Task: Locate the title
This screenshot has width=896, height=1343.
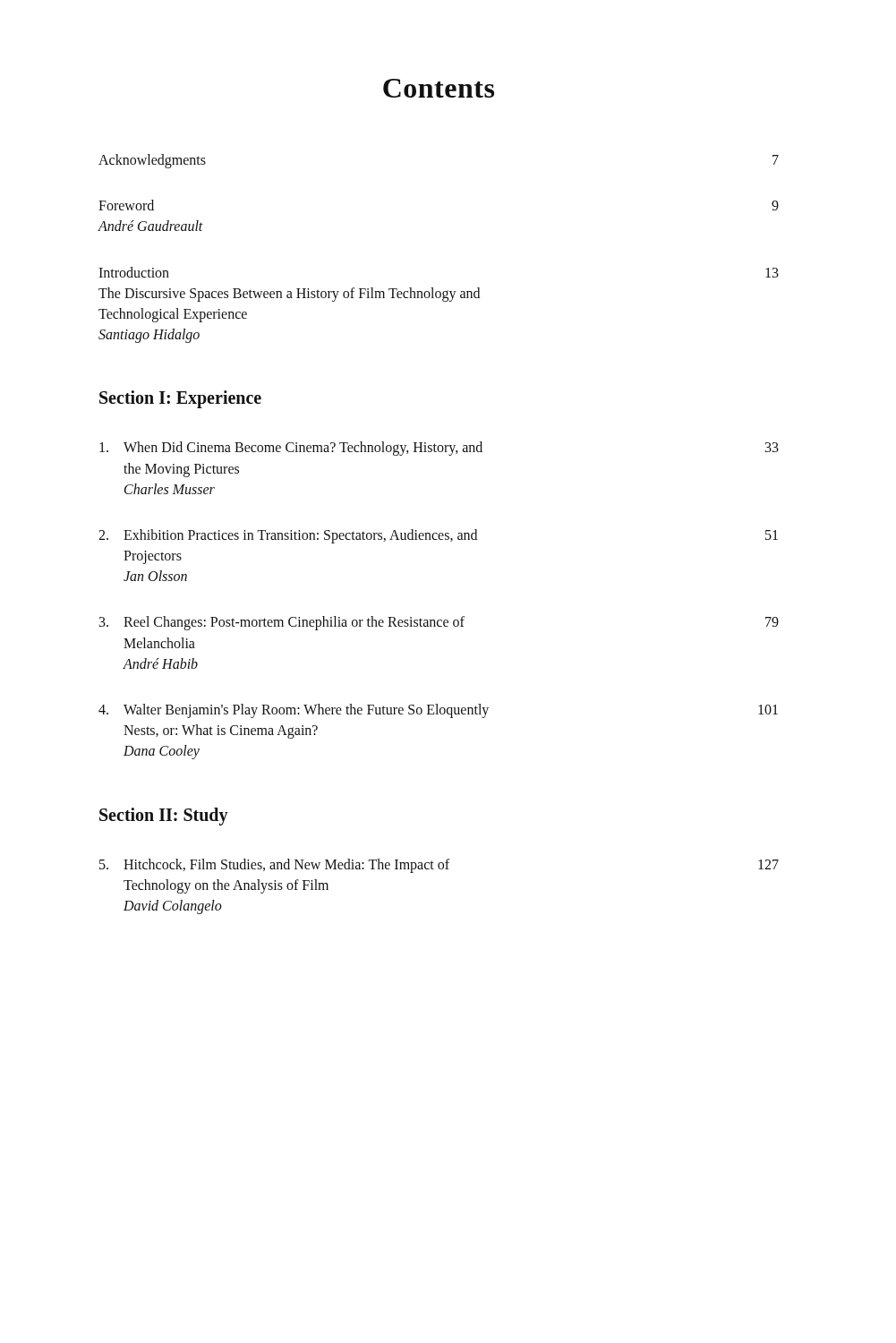Action: [x=439, y=88]
